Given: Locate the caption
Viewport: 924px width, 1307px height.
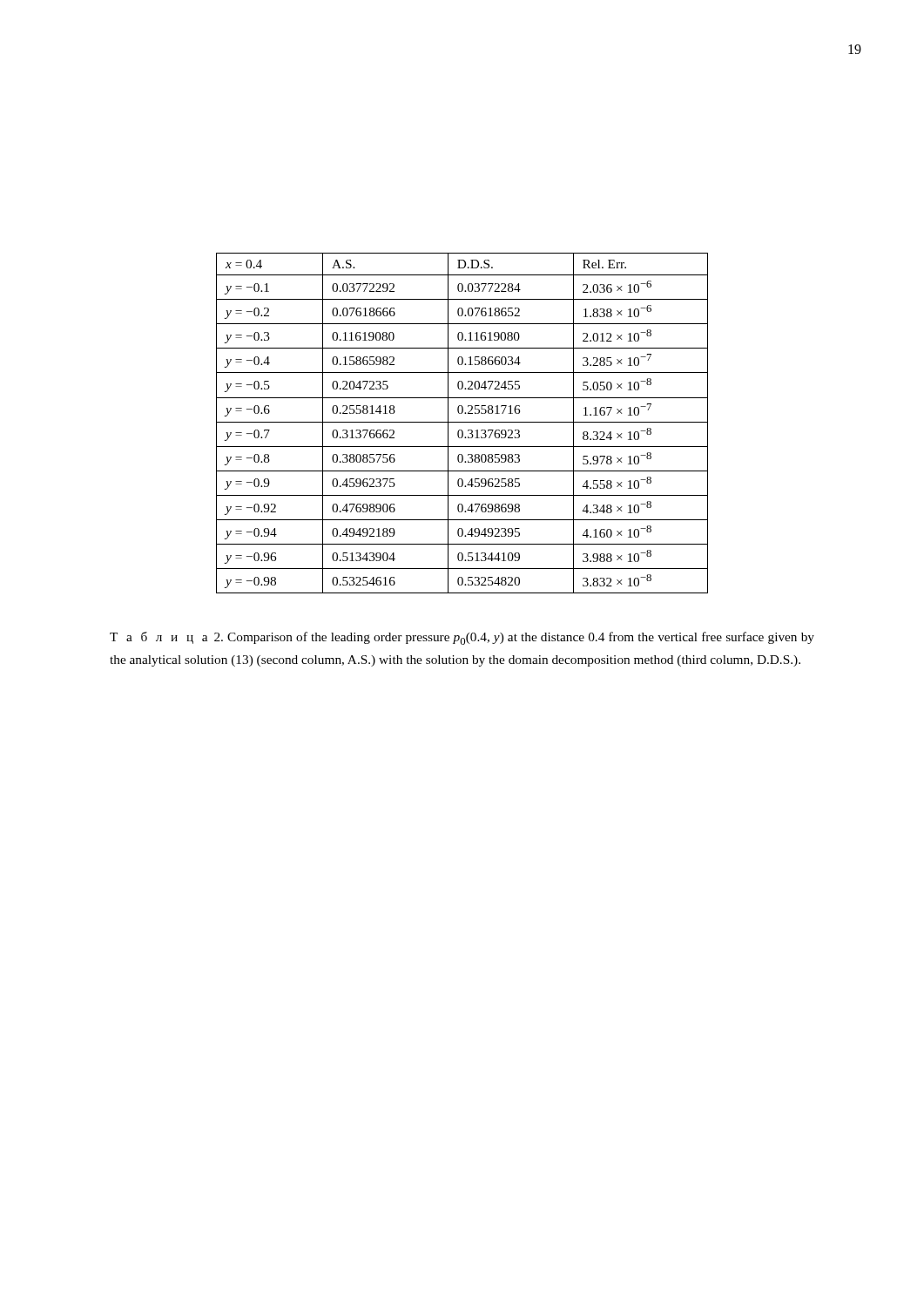Looking at the screenshot, I should tap(462, 648).
